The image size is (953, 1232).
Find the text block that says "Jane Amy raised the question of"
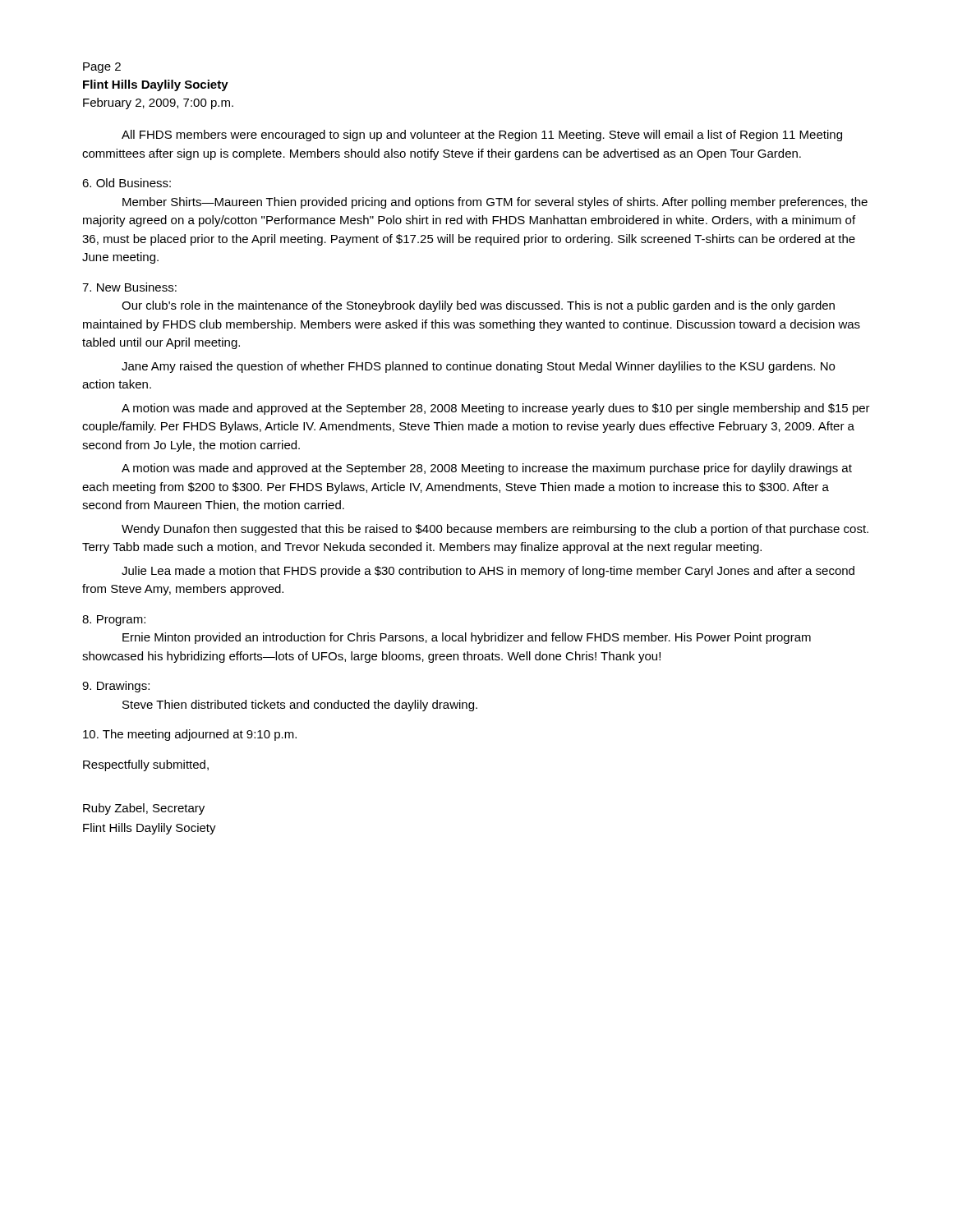click(x=476, y=376)
